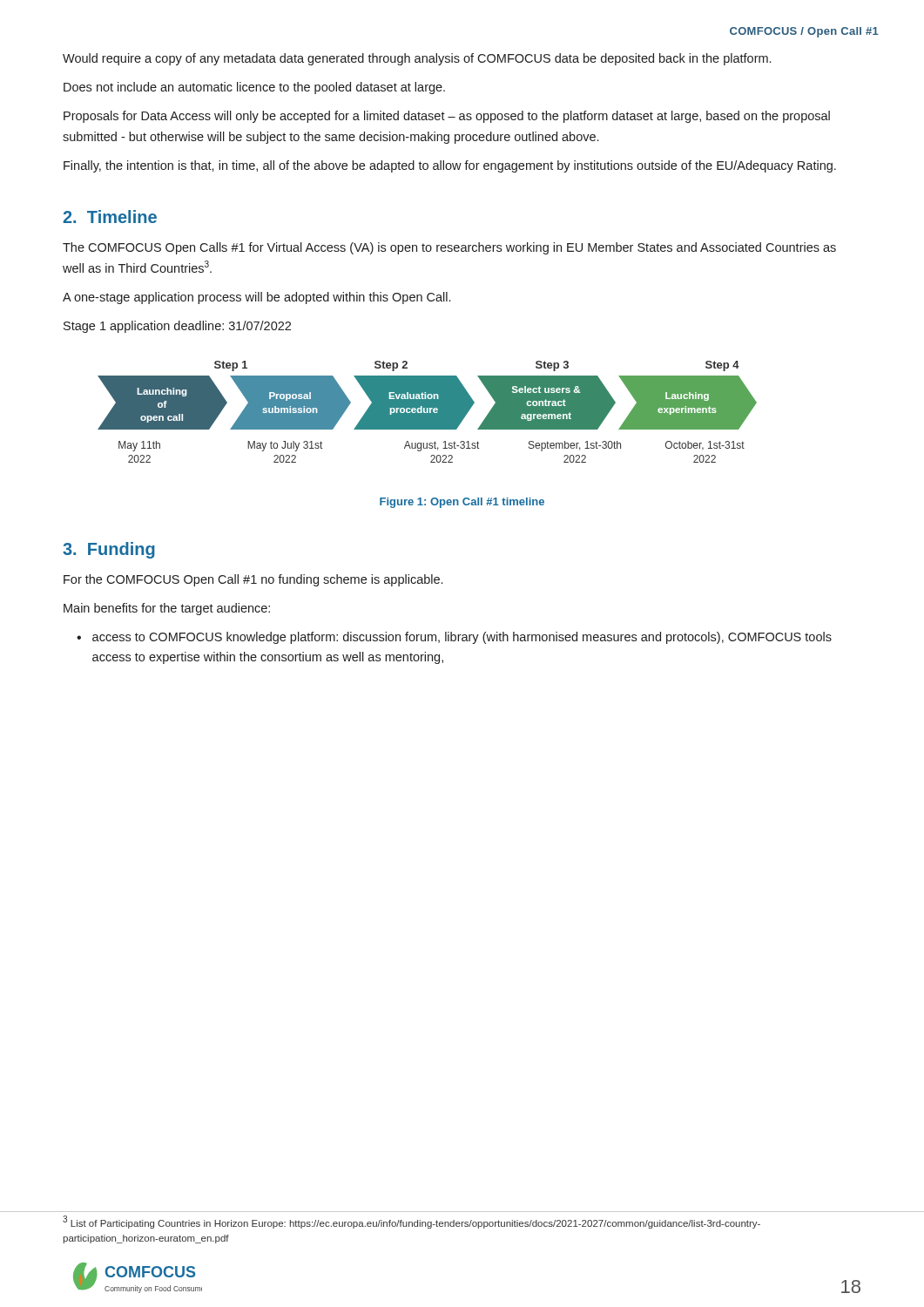Click on the element starting "• access to COMFOCUS knowledge platform: discussion"

point(469,647)
